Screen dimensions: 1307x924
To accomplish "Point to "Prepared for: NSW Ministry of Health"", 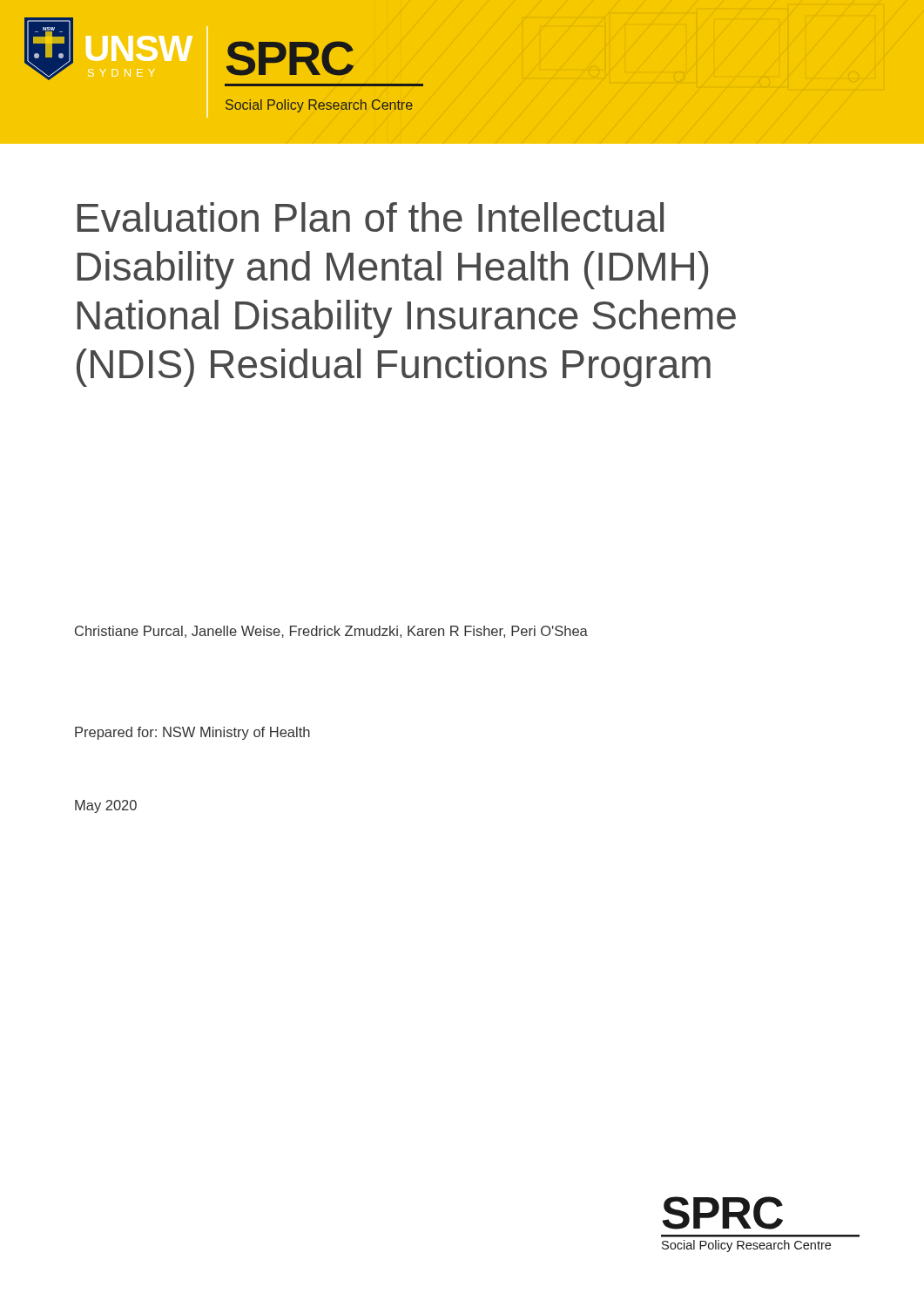I will click(x=192, y=733).
